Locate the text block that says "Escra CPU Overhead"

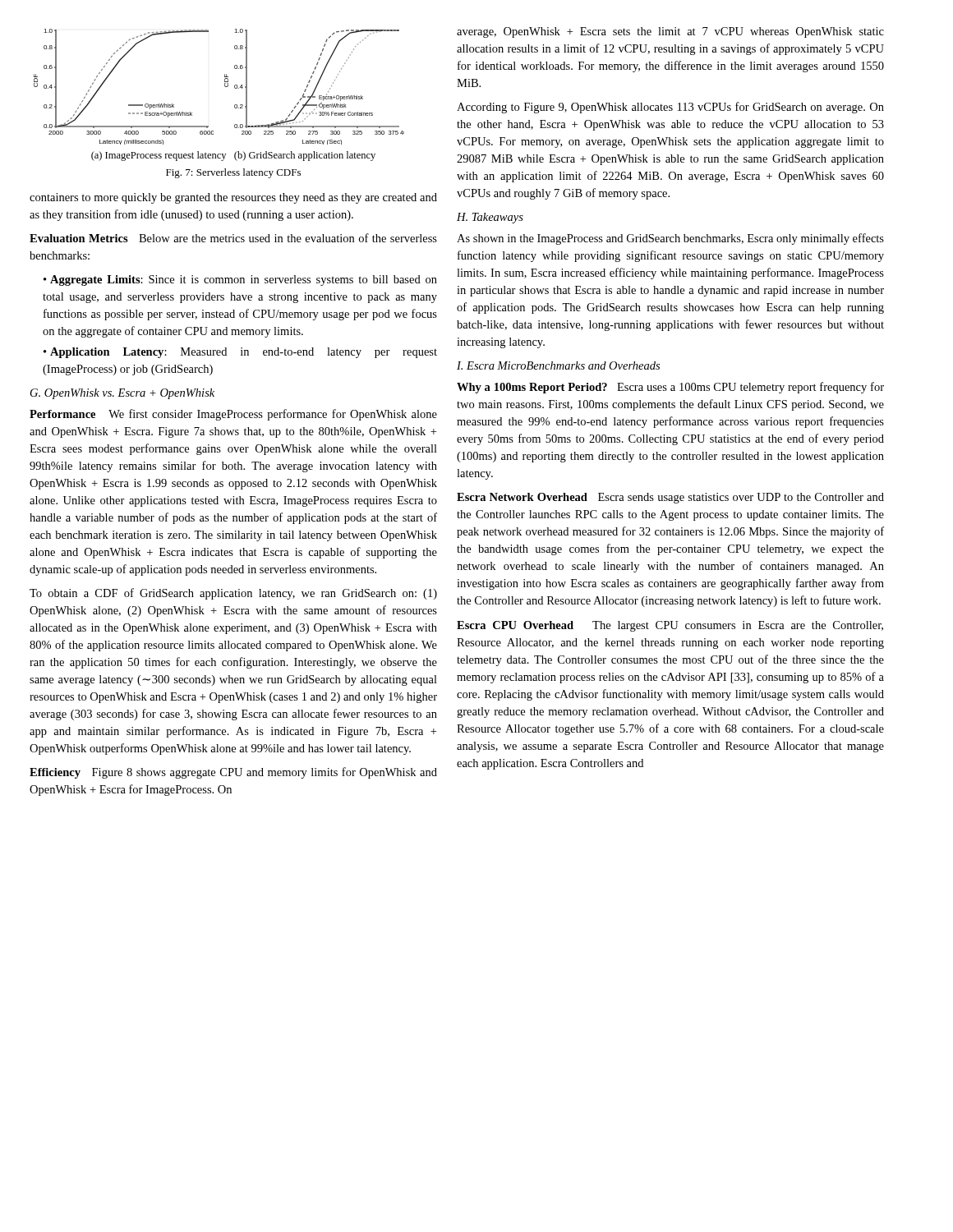pos(670,694)
